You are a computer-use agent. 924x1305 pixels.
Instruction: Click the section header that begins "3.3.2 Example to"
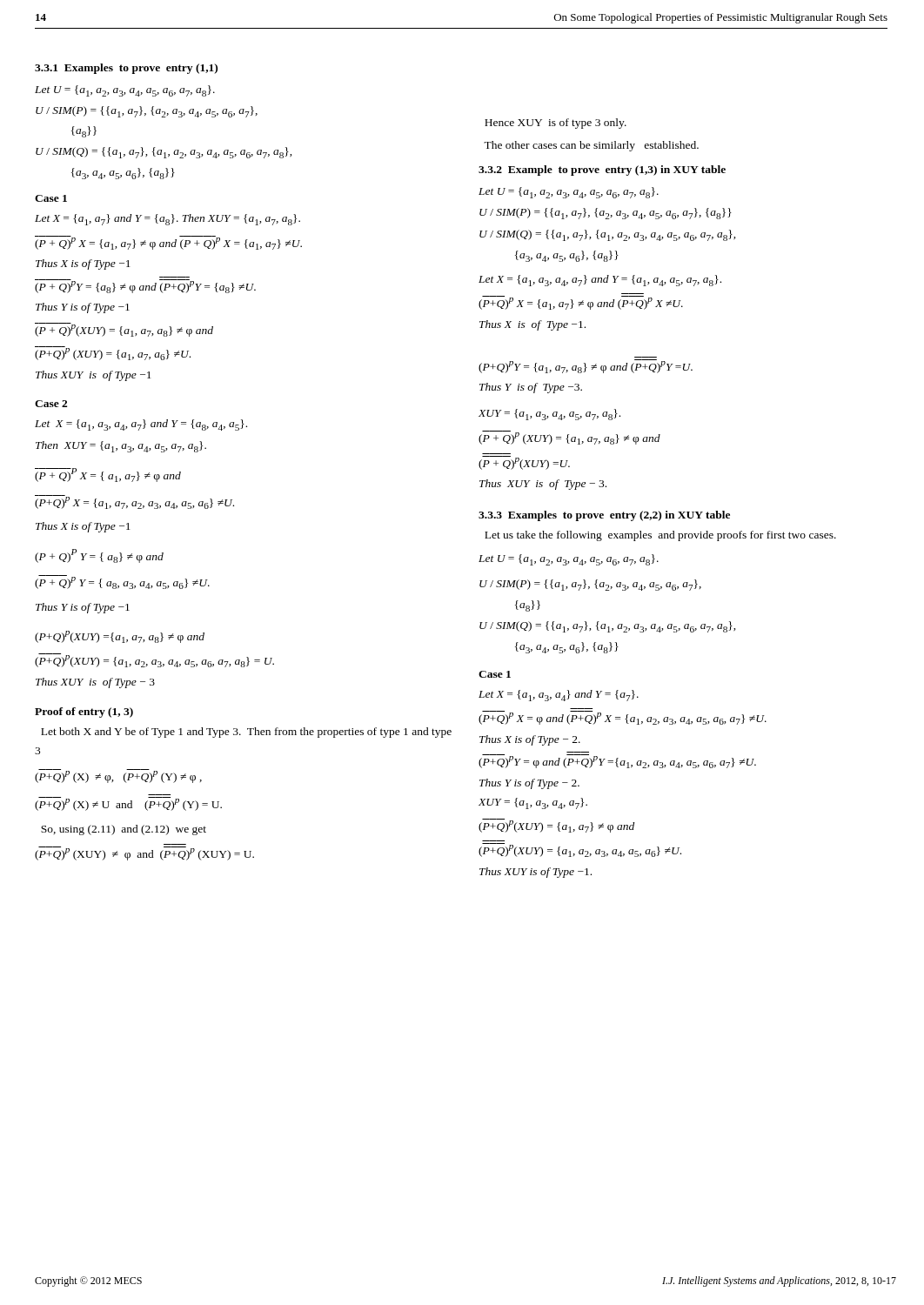coord(602,169)
